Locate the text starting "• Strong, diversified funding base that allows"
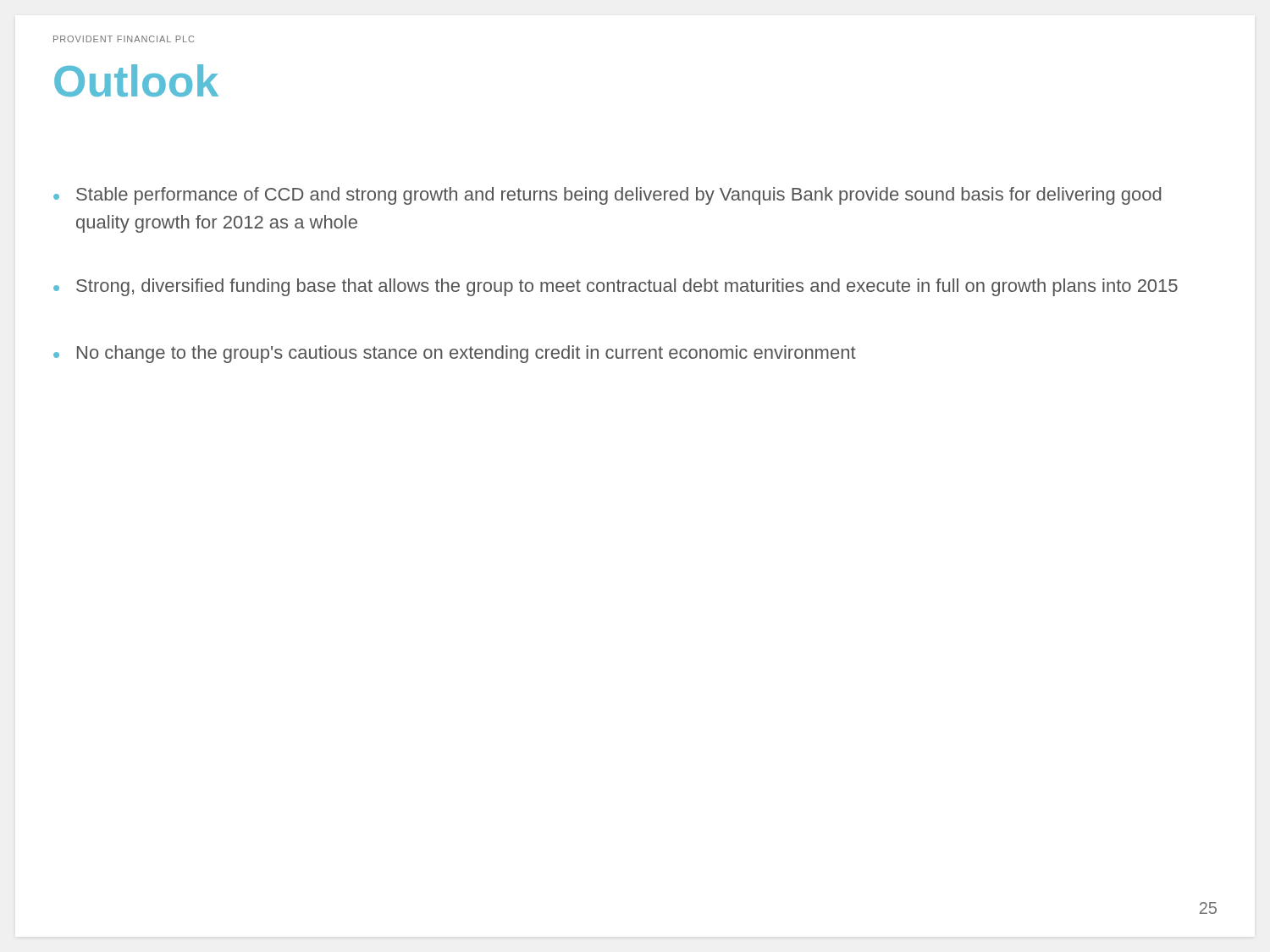This screenshot has width=1270, height=952. point(615,287)
